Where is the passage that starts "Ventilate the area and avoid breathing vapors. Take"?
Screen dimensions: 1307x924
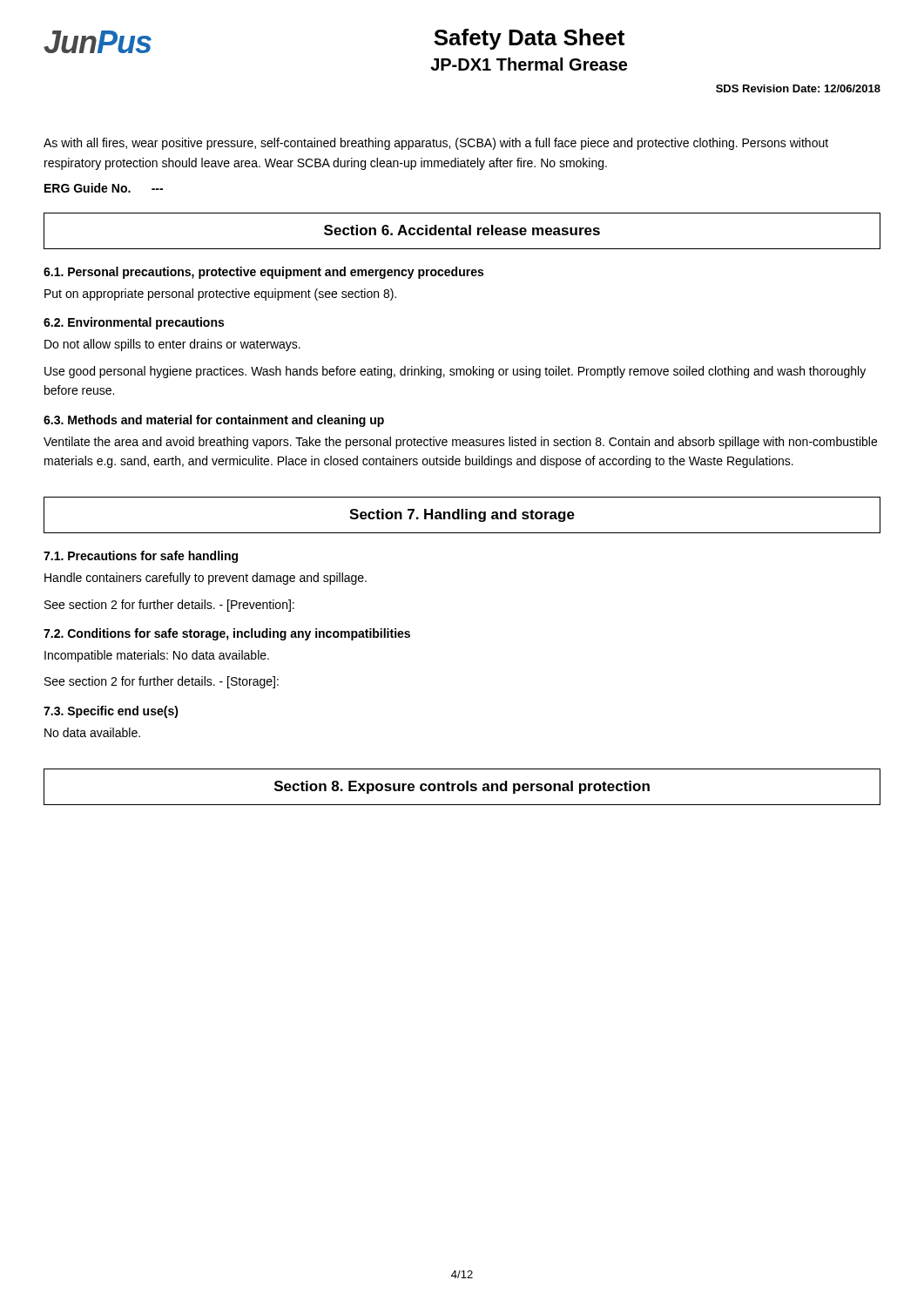[x=461, y=451]
